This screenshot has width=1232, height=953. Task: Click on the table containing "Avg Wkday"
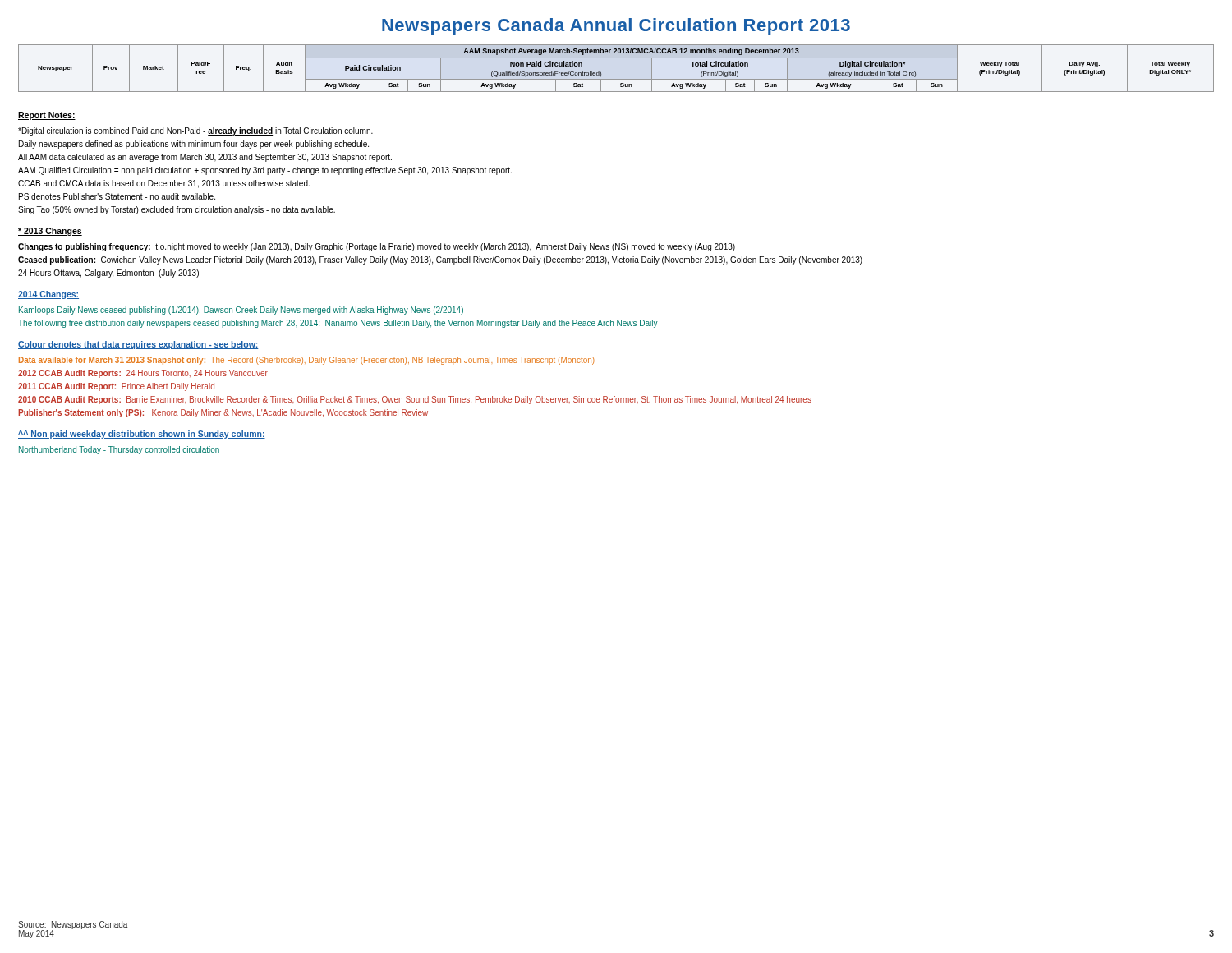(616, 73)
